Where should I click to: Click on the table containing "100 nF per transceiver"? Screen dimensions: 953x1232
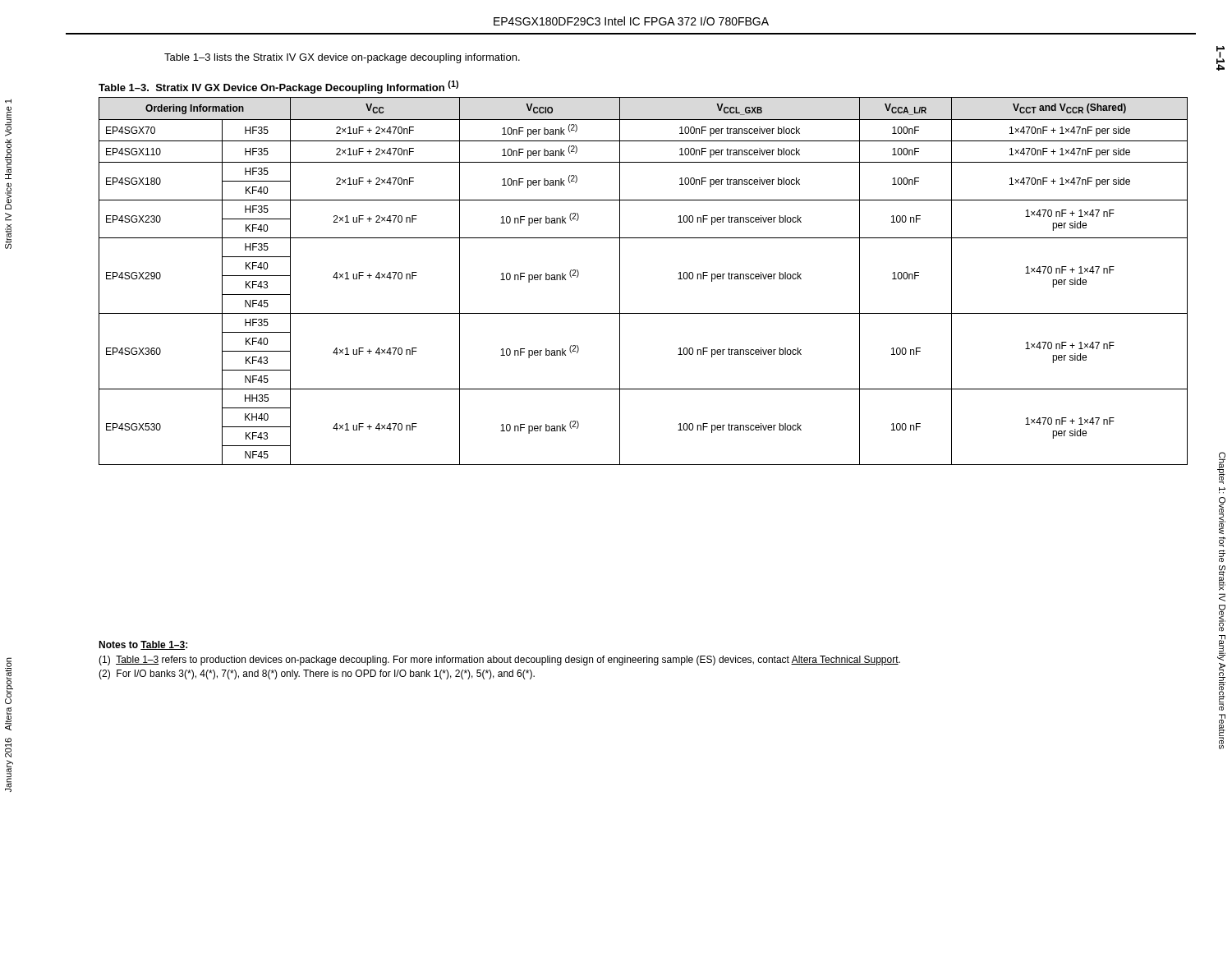coord(643,281)
